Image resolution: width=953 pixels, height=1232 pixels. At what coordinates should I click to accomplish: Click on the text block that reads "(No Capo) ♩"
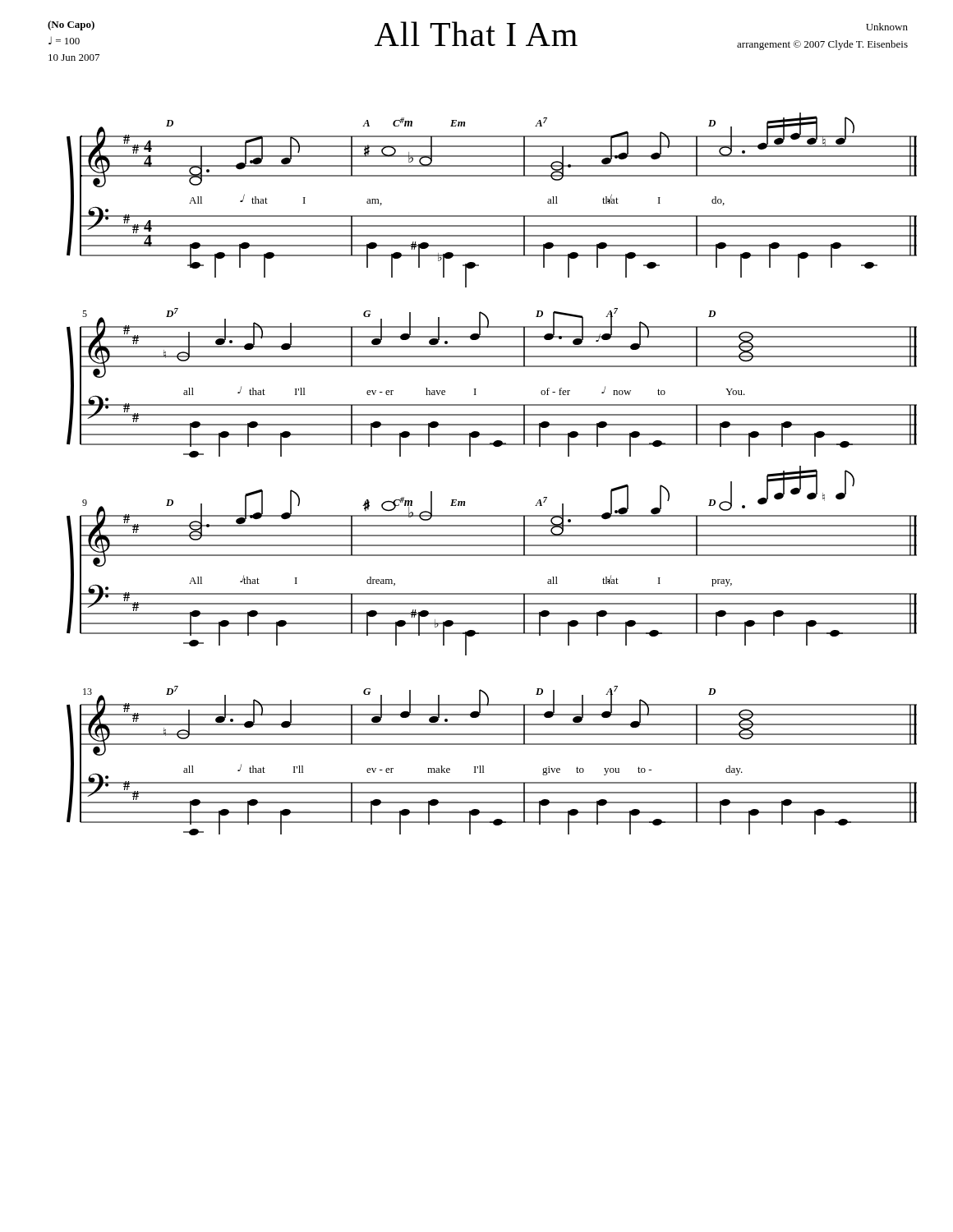[x=74, y=41]
